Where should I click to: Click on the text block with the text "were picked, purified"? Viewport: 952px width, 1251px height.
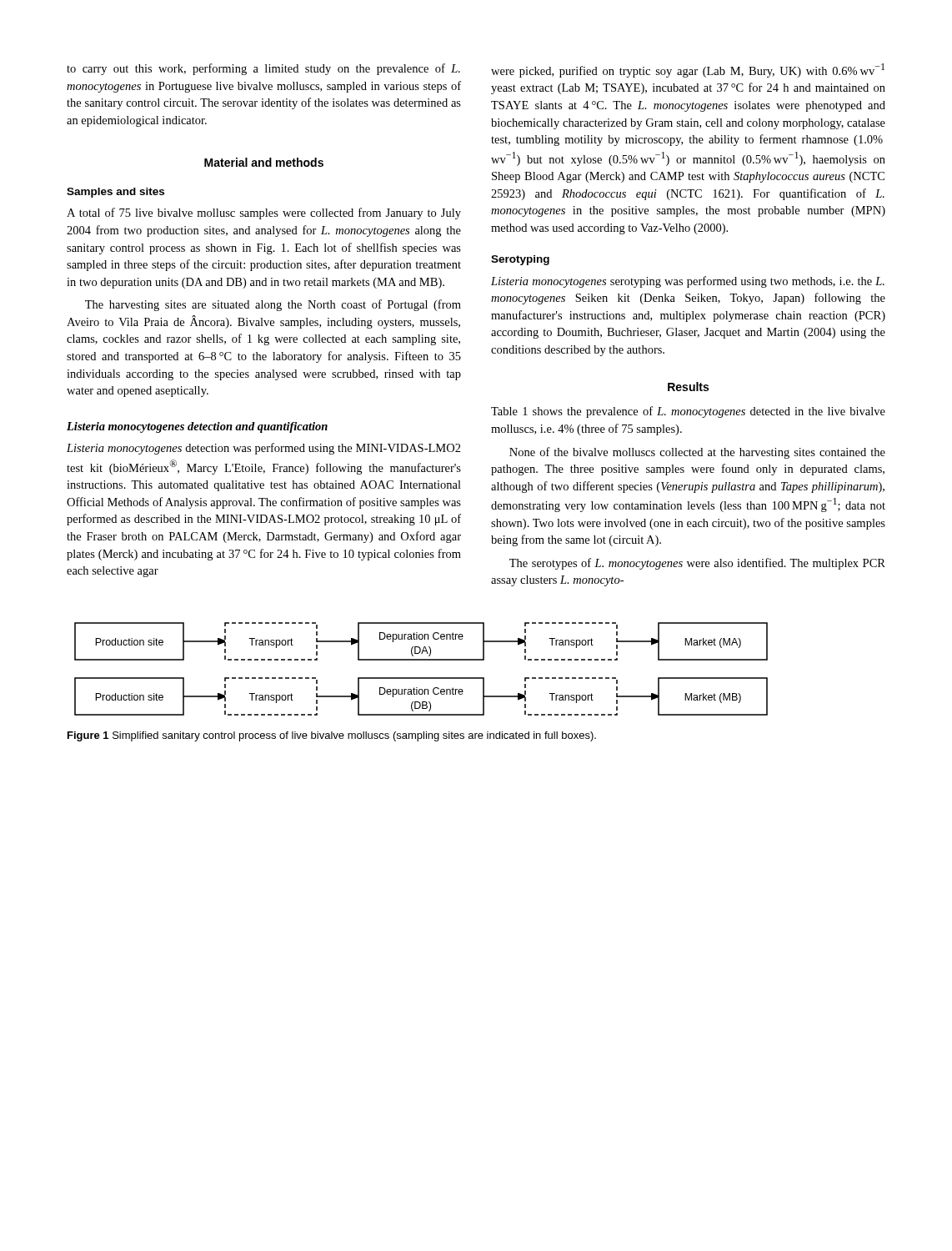(688, 148)
